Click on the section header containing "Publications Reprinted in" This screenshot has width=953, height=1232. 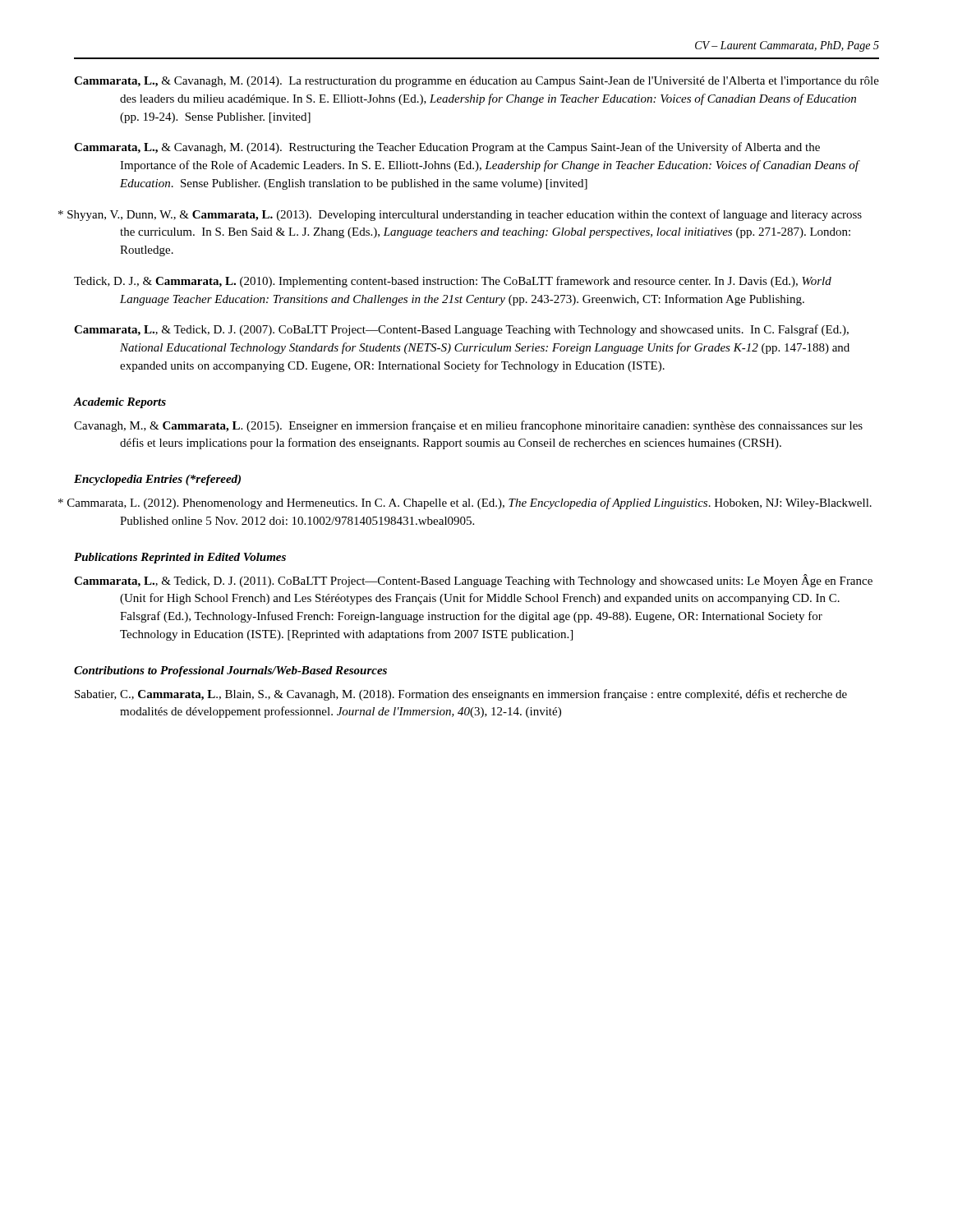coord(180,556)
